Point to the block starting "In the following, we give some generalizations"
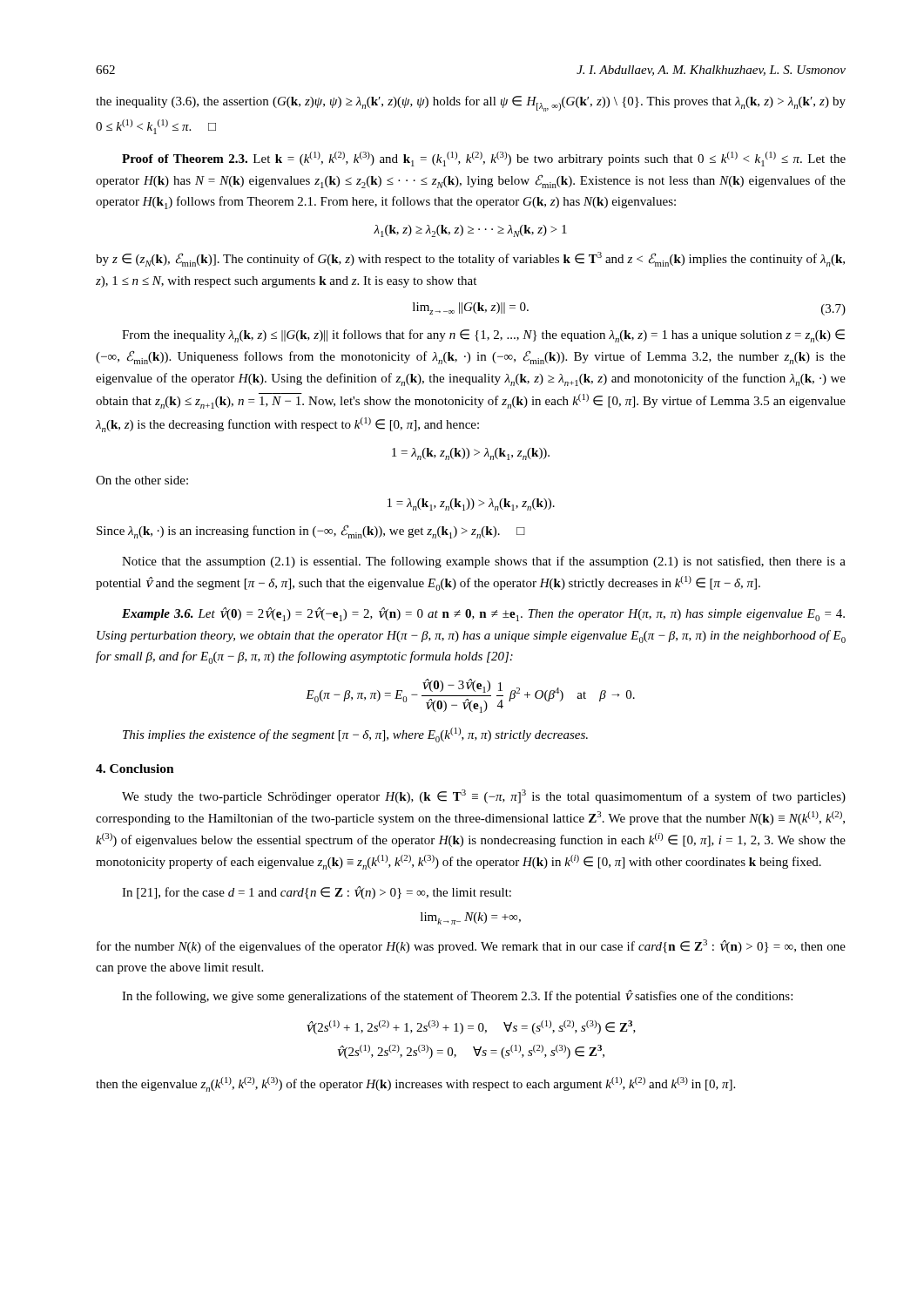The width and height of the screenshot is (924, 1307). pyautogui.click(x=458, y=996)
